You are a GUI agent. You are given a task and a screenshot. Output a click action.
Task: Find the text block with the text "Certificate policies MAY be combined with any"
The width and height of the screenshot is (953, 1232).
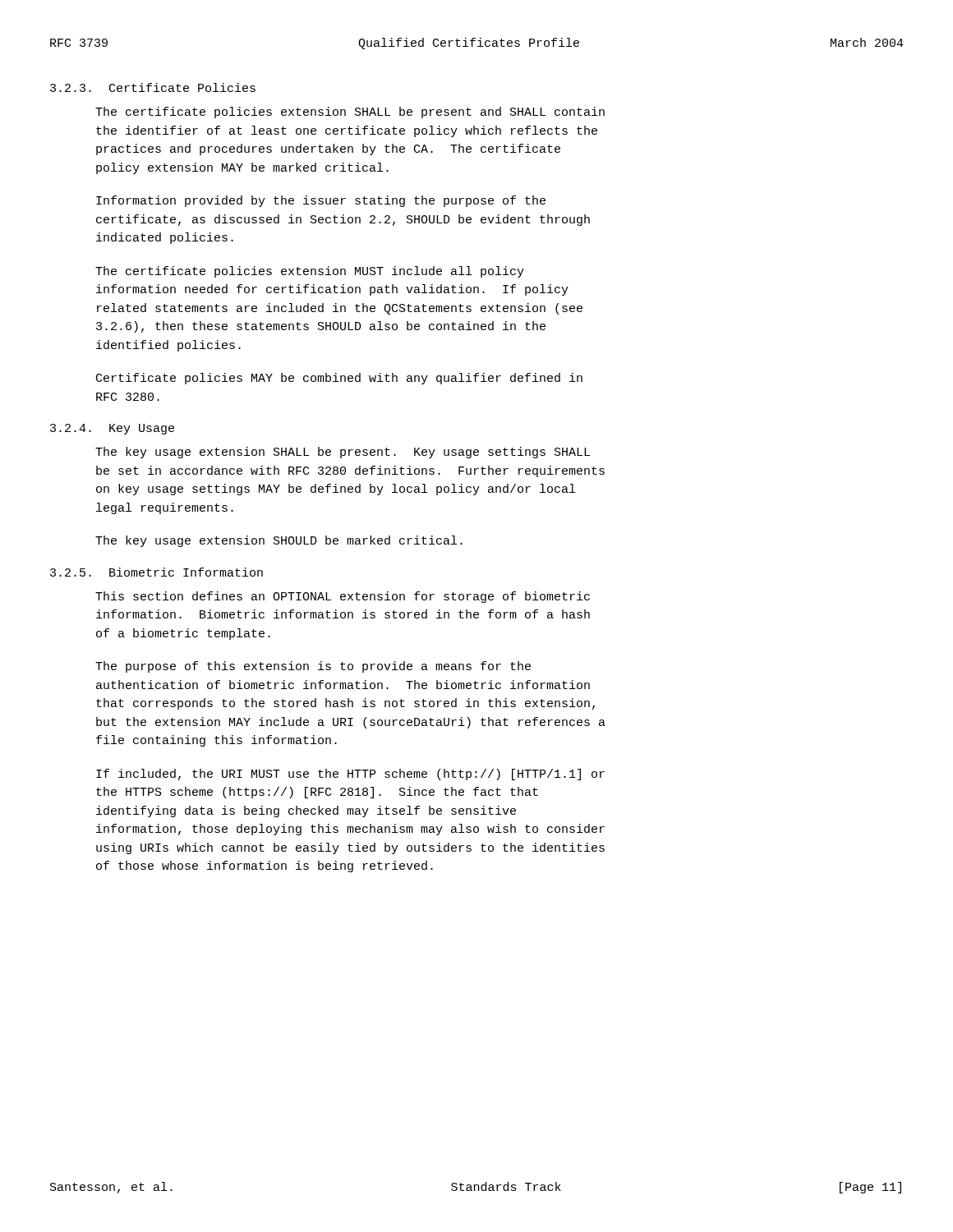(339, 388)
